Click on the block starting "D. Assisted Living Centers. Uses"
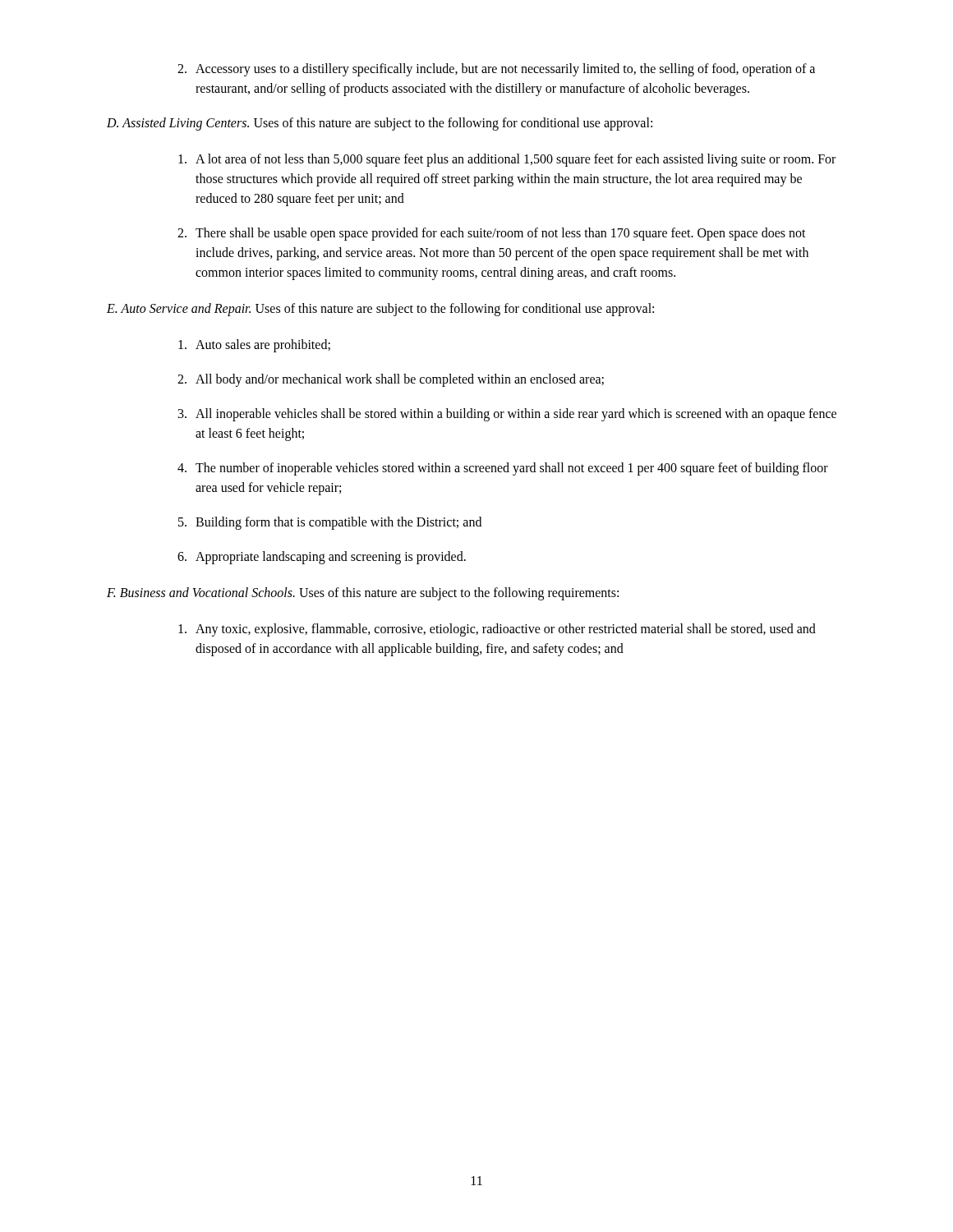Image resolution: width=953 pixels, height=1232 pixels. 380,123
